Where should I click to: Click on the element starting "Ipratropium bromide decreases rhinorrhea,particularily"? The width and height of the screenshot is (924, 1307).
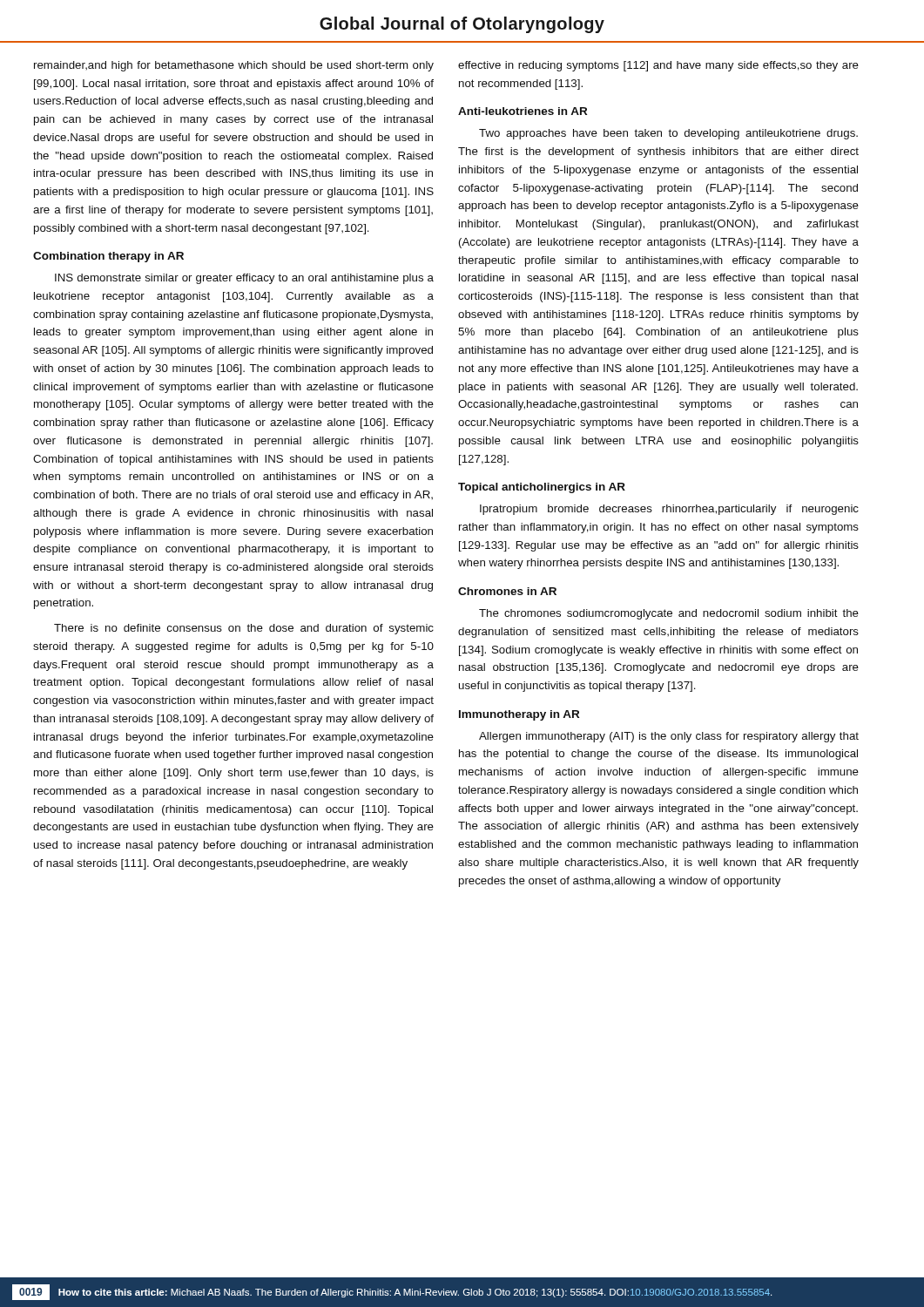point(658,536)
